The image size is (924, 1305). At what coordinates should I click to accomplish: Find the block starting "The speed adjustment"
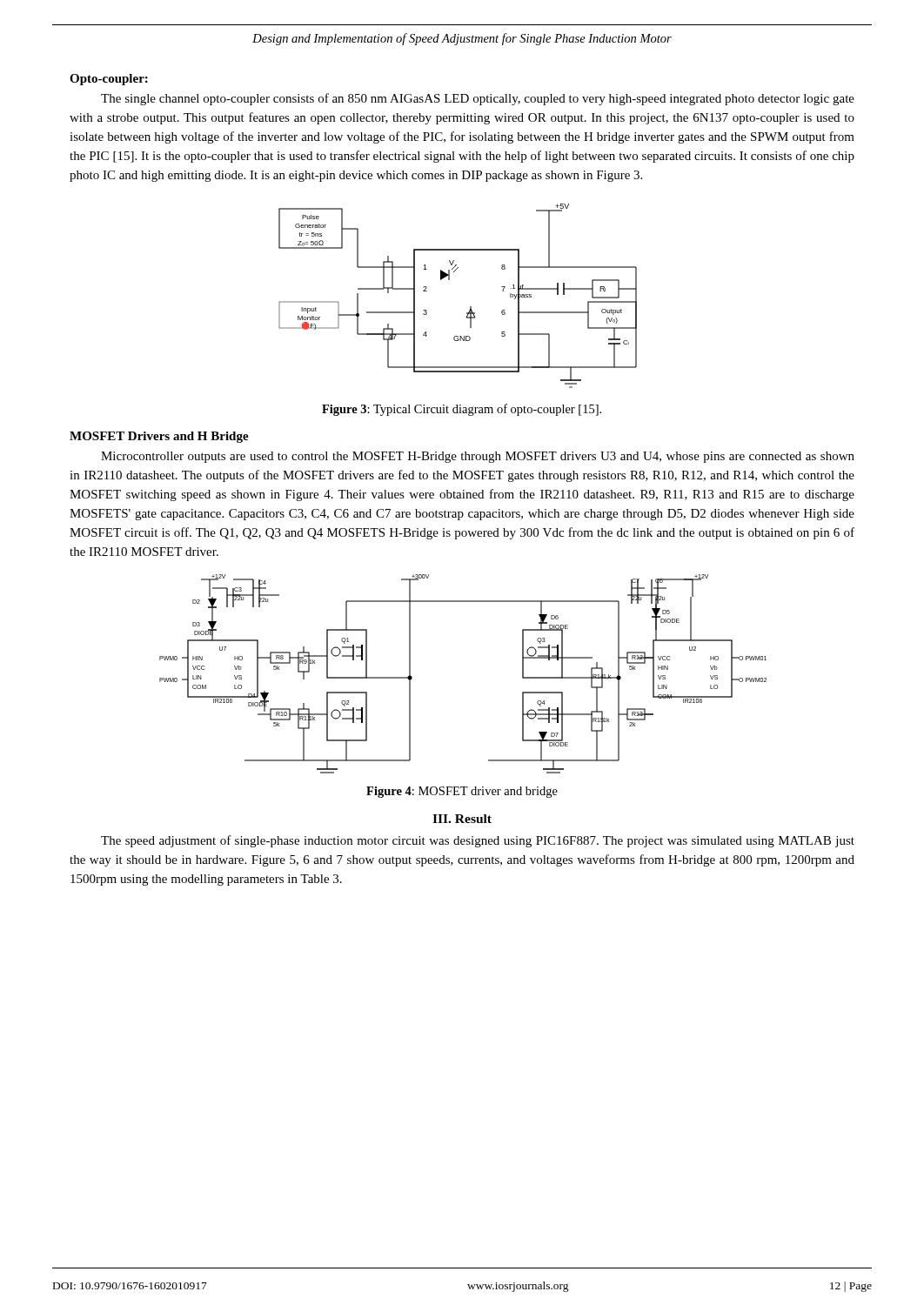pyautogui.click(x=462, y=859)
